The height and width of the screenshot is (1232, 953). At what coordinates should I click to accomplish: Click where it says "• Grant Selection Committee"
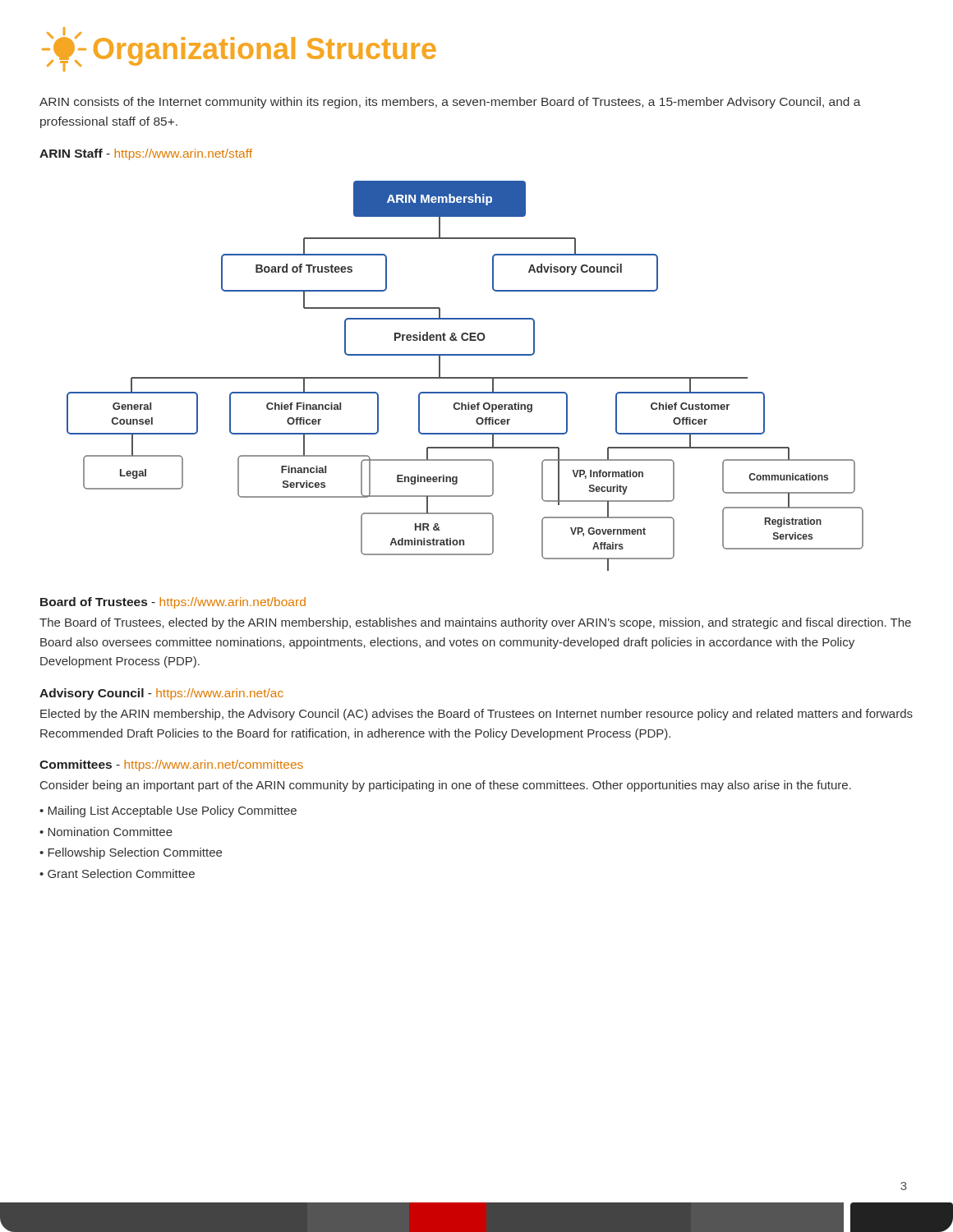tap(117, 873)
